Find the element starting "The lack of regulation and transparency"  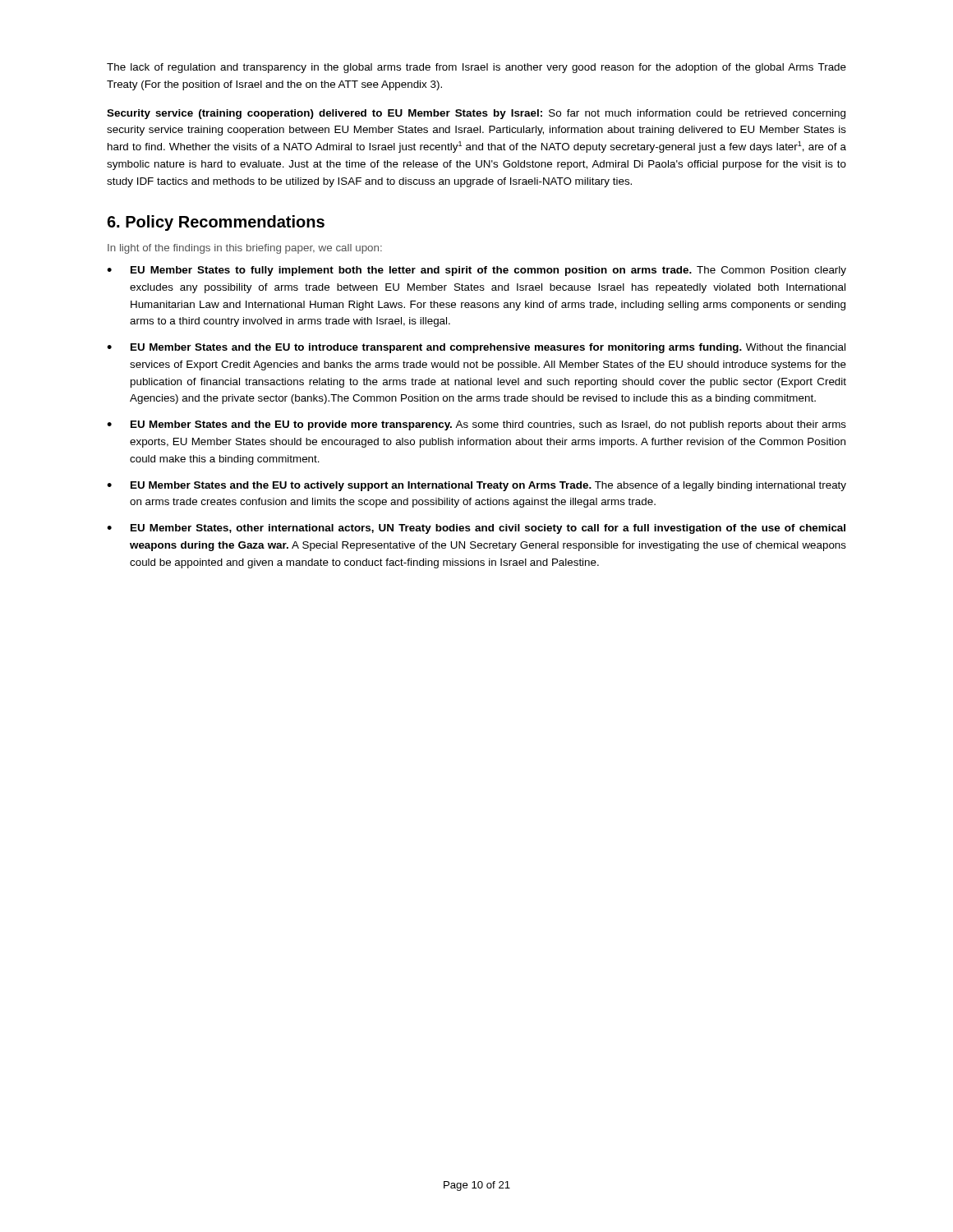tap(476, 75)
